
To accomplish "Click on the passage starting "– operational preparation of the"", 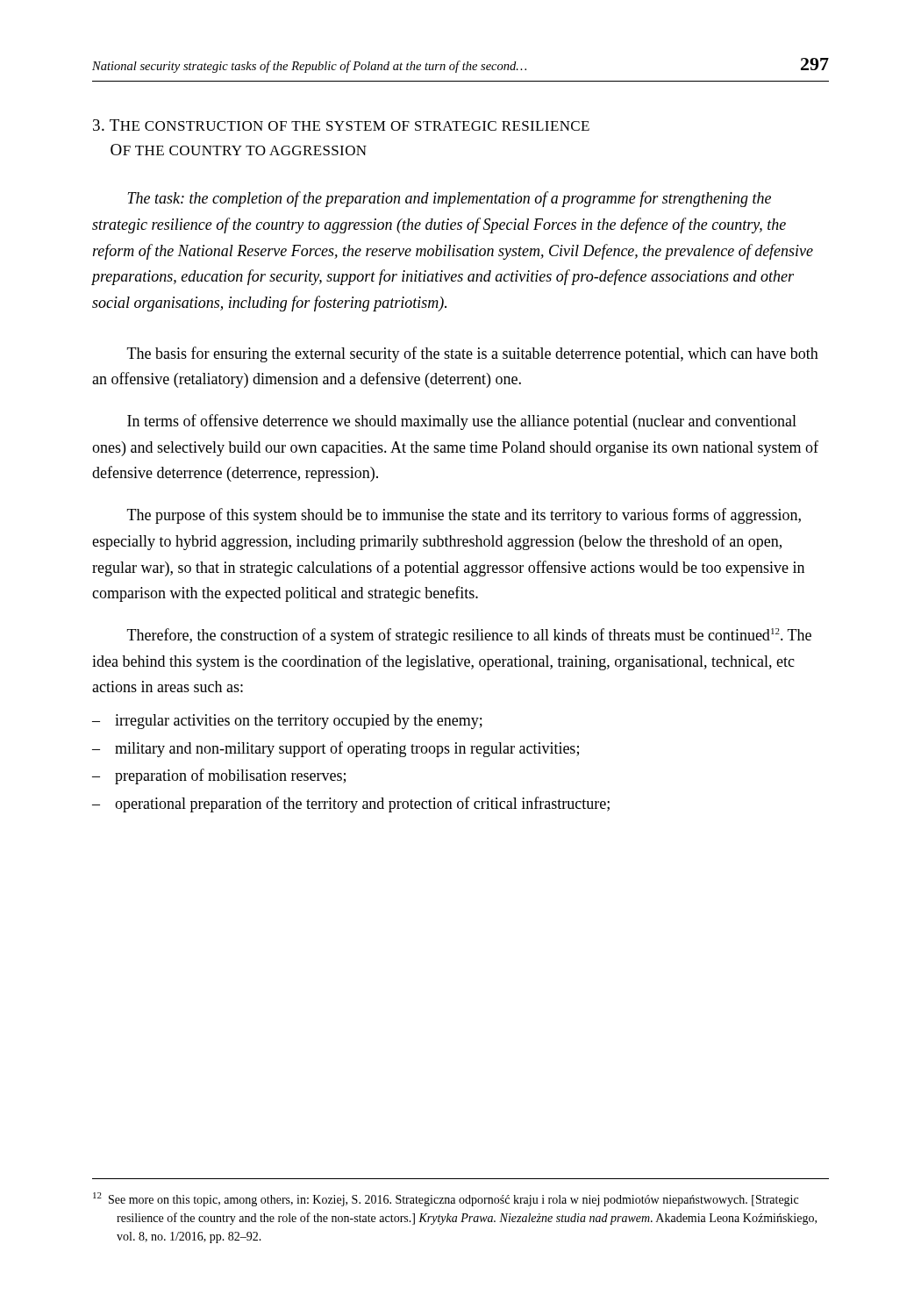I will [x=460, y=804].
